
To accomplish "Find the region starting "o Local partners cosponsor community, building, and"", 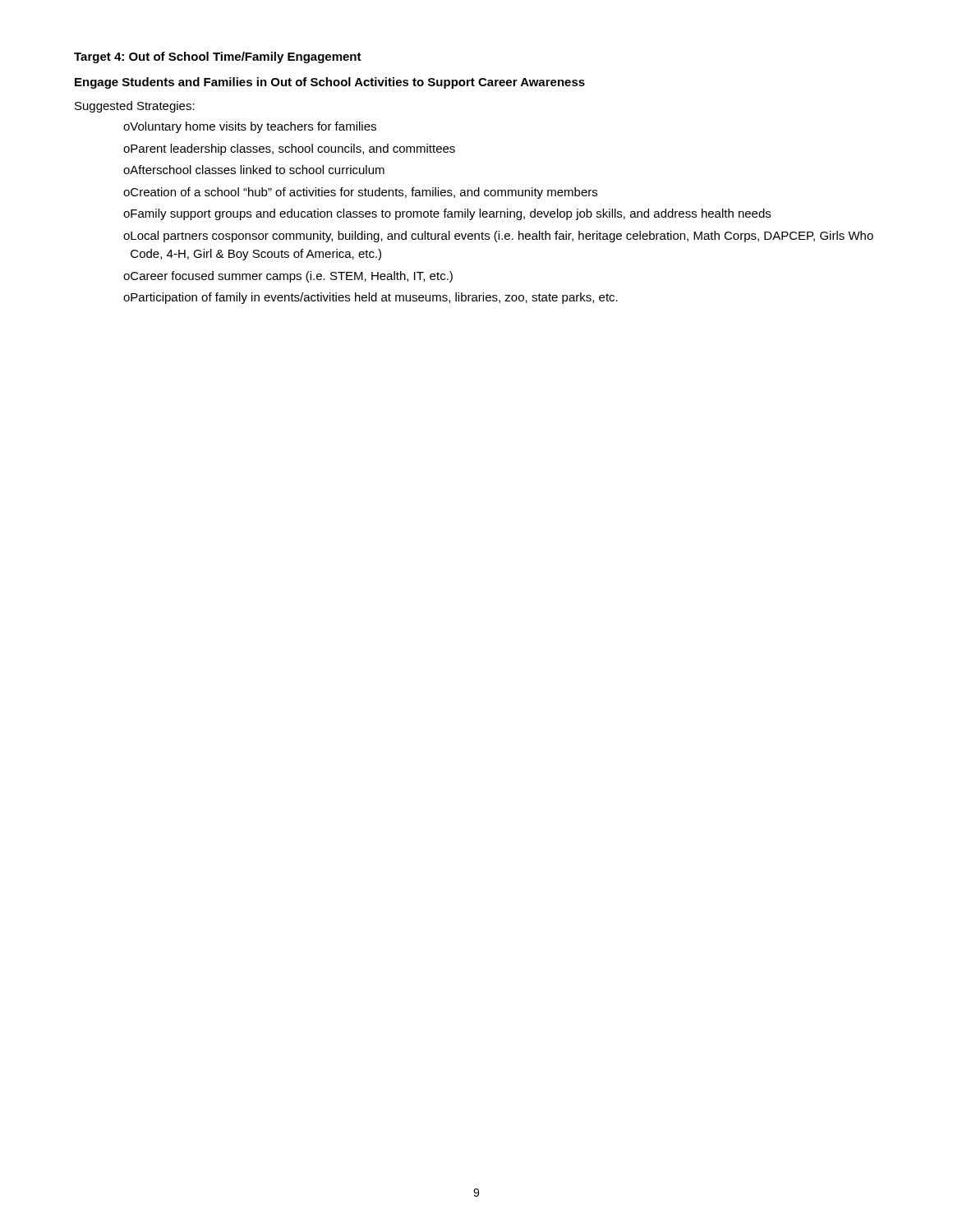I will [x=489, y=245].
